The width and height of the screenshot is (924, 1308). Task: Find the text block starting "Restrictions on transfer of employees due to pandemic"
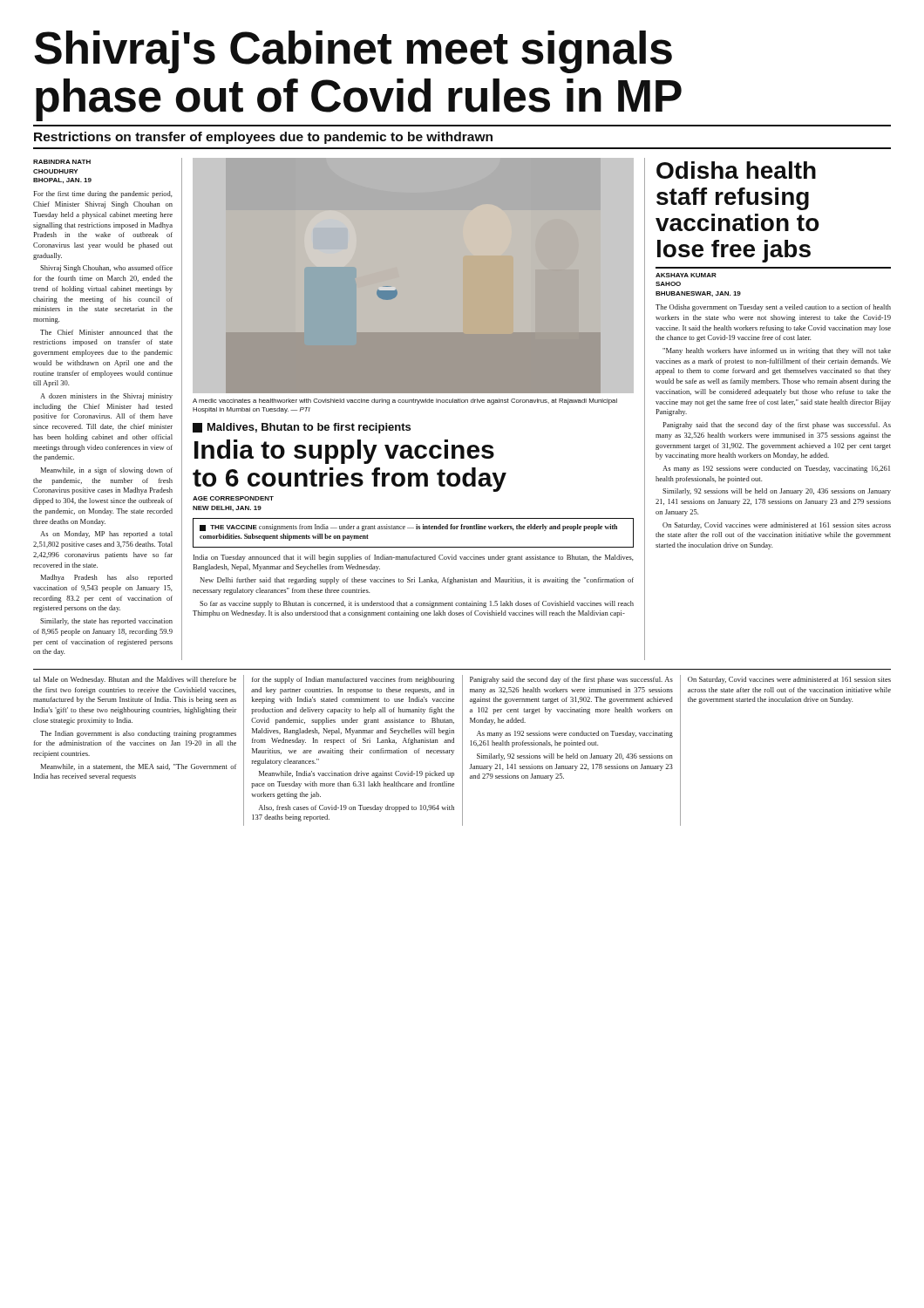click(462, 137)
